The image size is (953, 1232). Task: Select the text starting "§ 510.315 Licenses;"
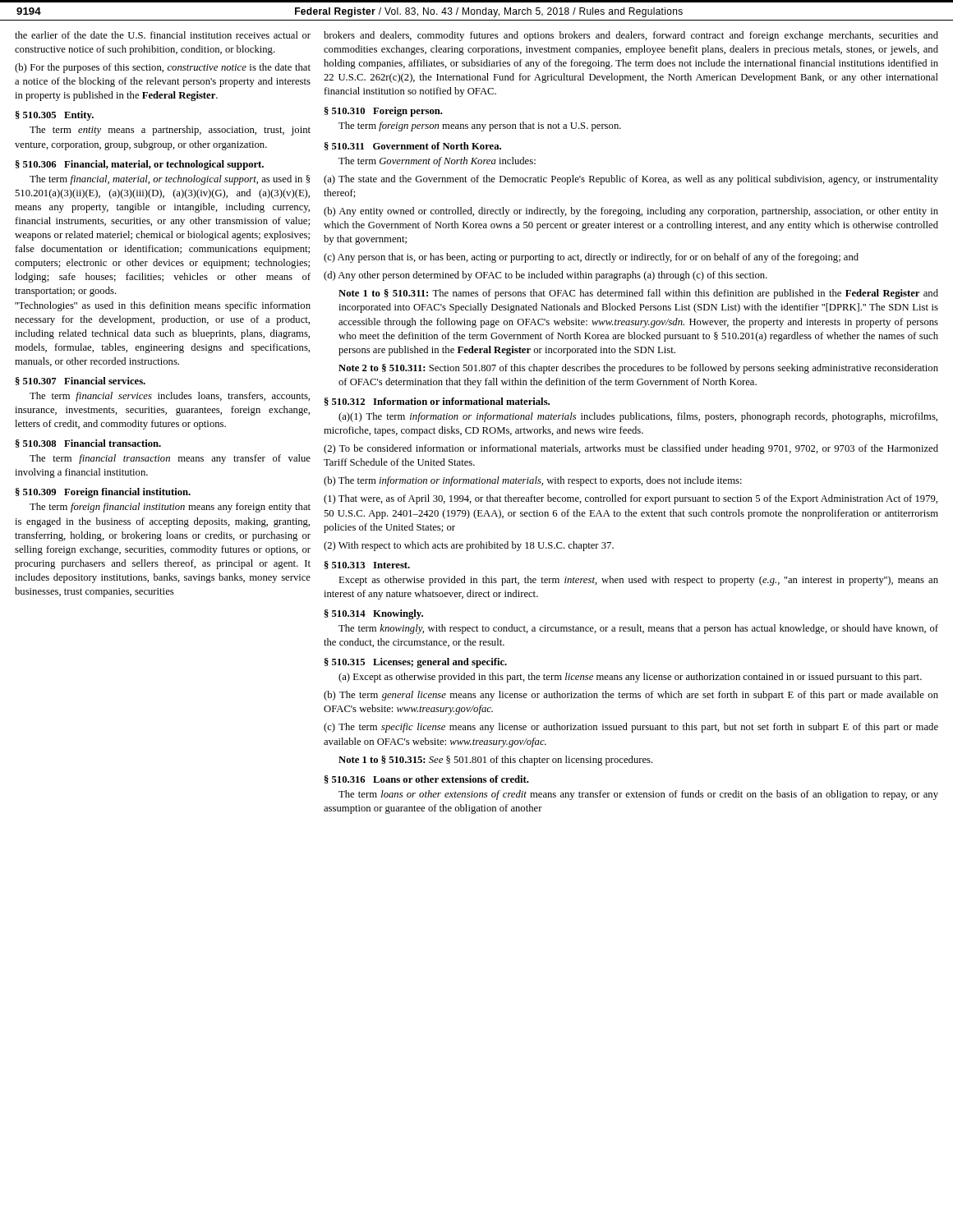click(415, 662)
